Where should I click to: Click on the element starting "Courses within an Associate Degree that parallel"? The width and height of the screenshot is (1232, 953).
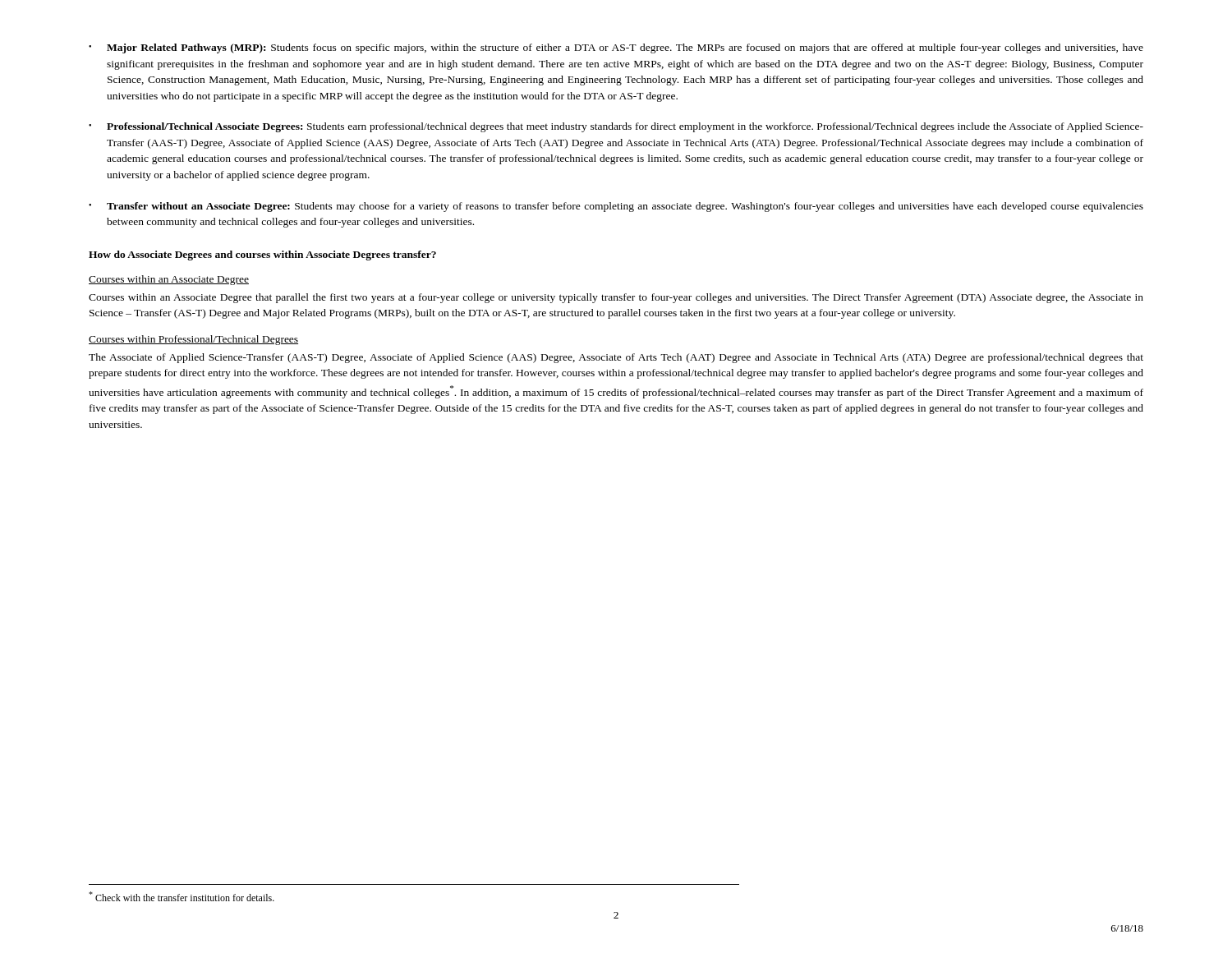[x=616, y=305]
